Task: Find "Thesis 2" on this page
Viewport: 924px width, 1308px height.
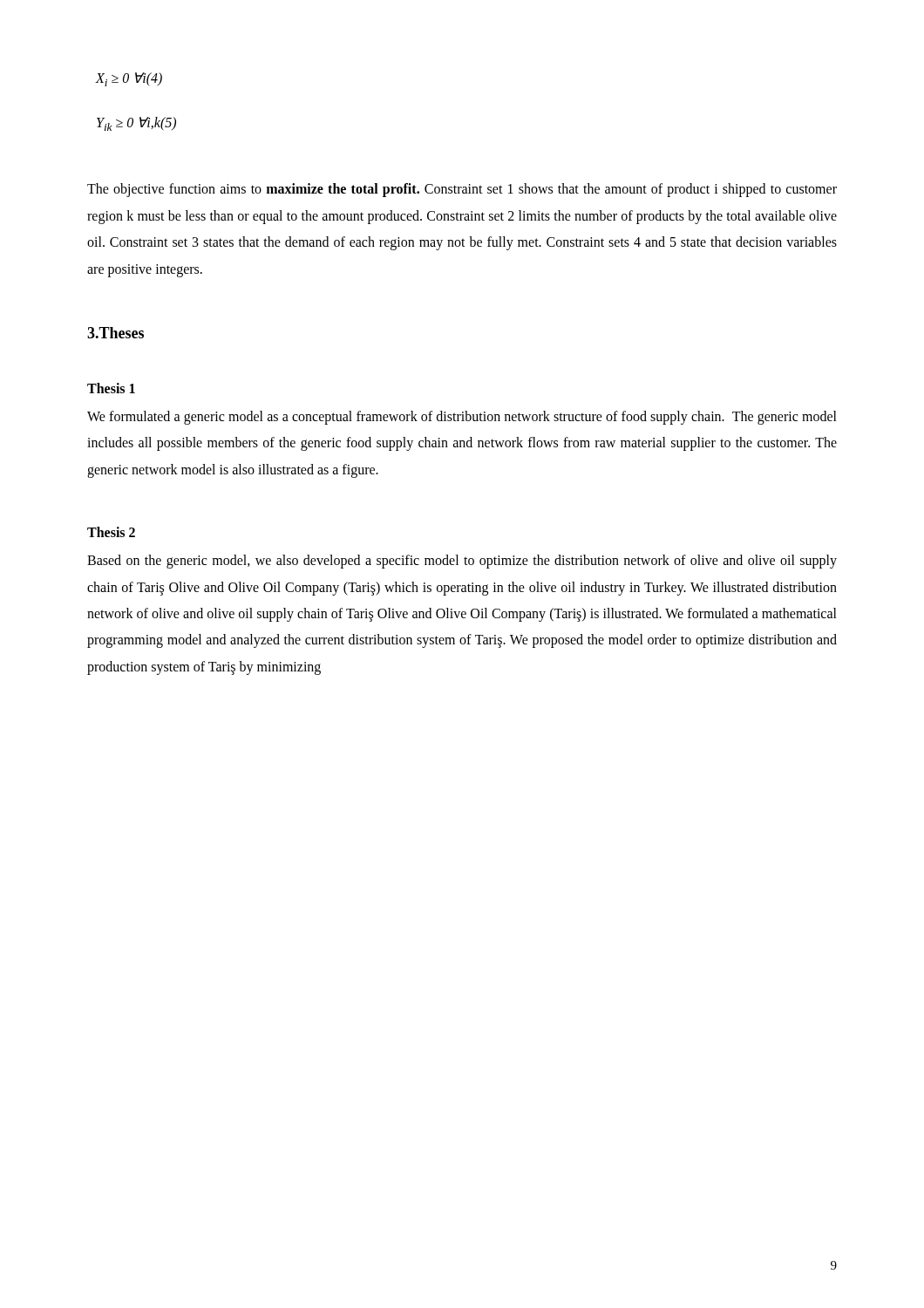Action: click(111, 532)
